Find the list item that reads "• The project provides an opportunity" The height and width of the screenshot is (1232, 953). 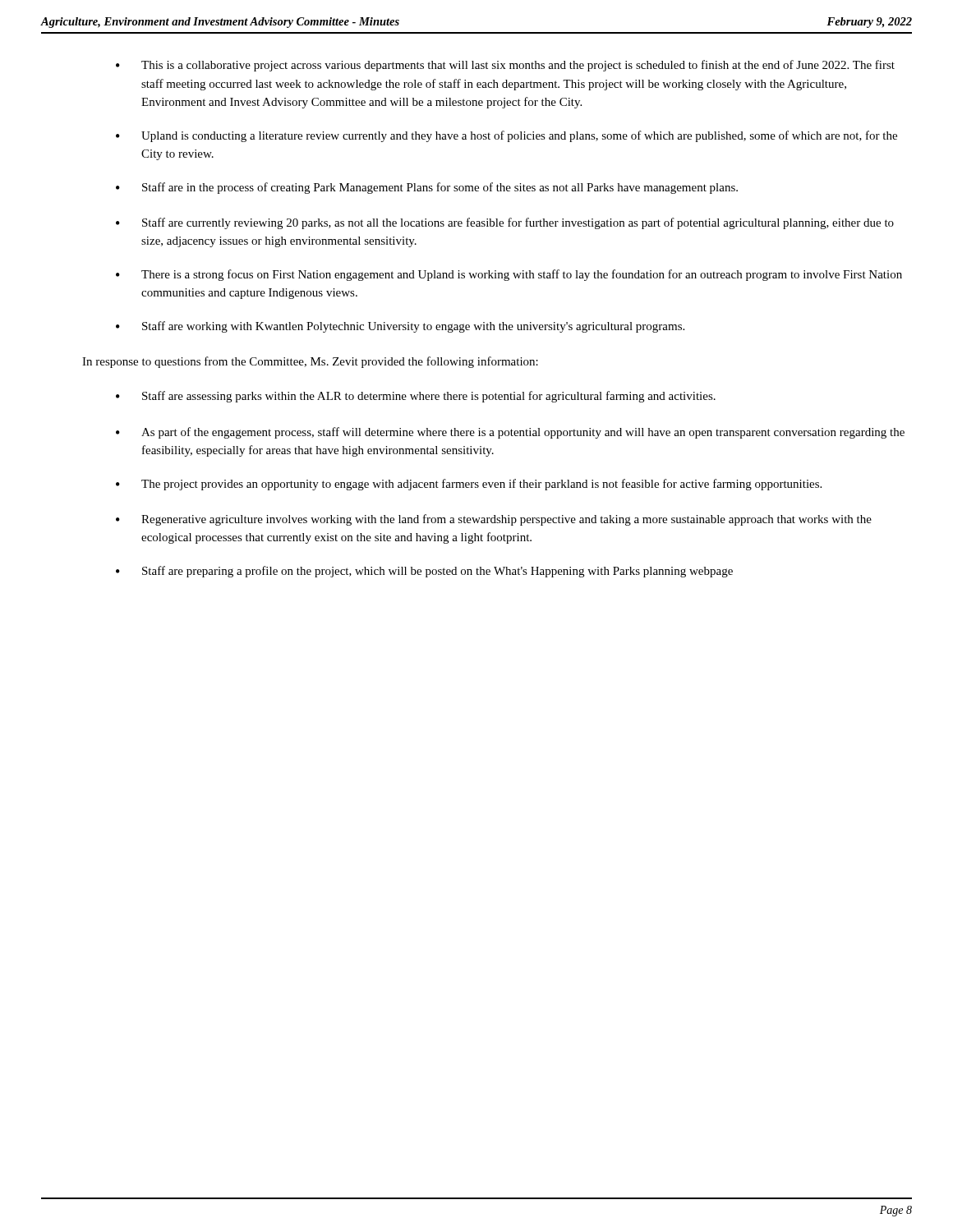pyautogui.click(x=513, y=485)
